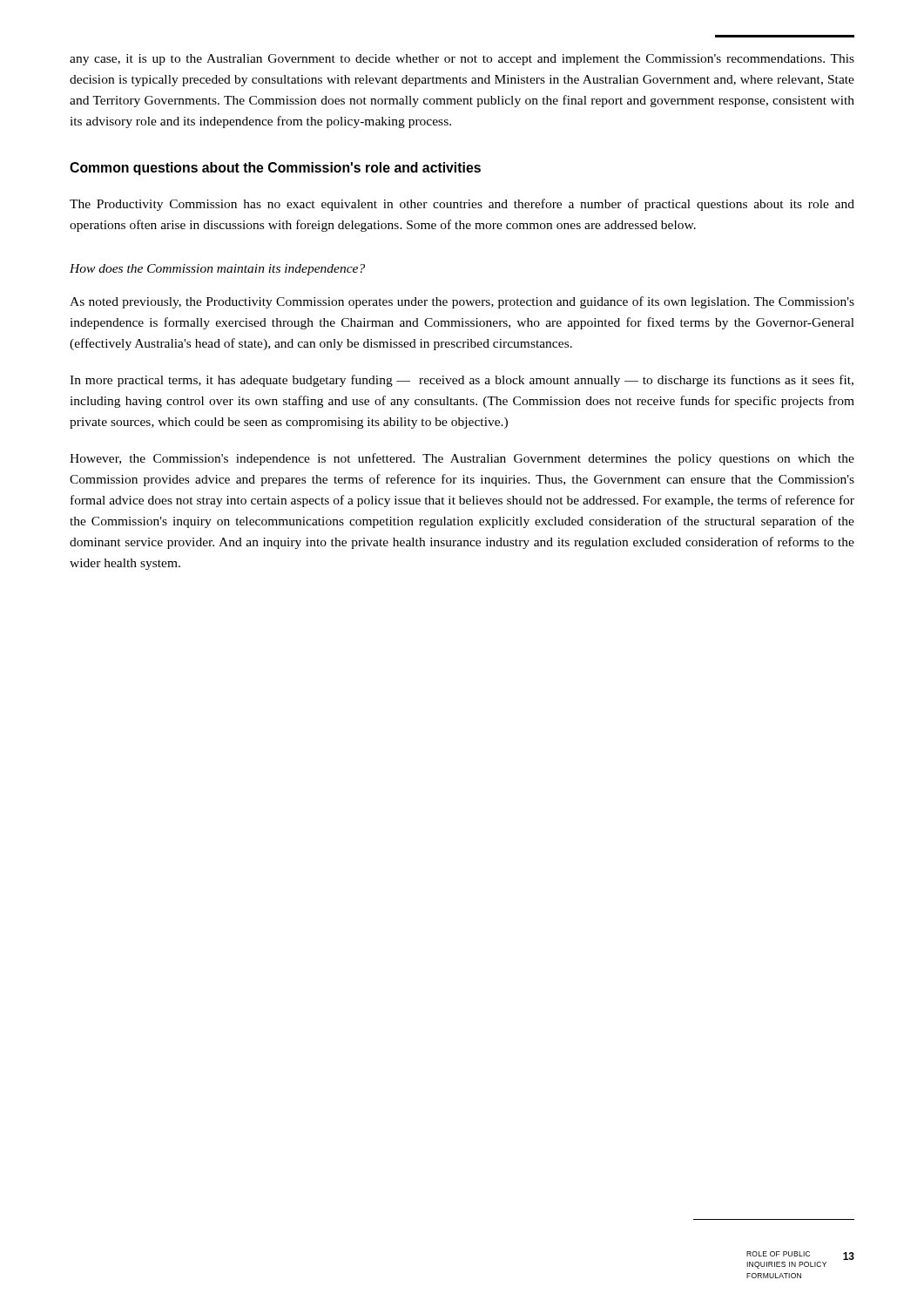Point to the block beginning "The Productivity Commission"
Screen dimensions: 1307x924
coord(462,214)
